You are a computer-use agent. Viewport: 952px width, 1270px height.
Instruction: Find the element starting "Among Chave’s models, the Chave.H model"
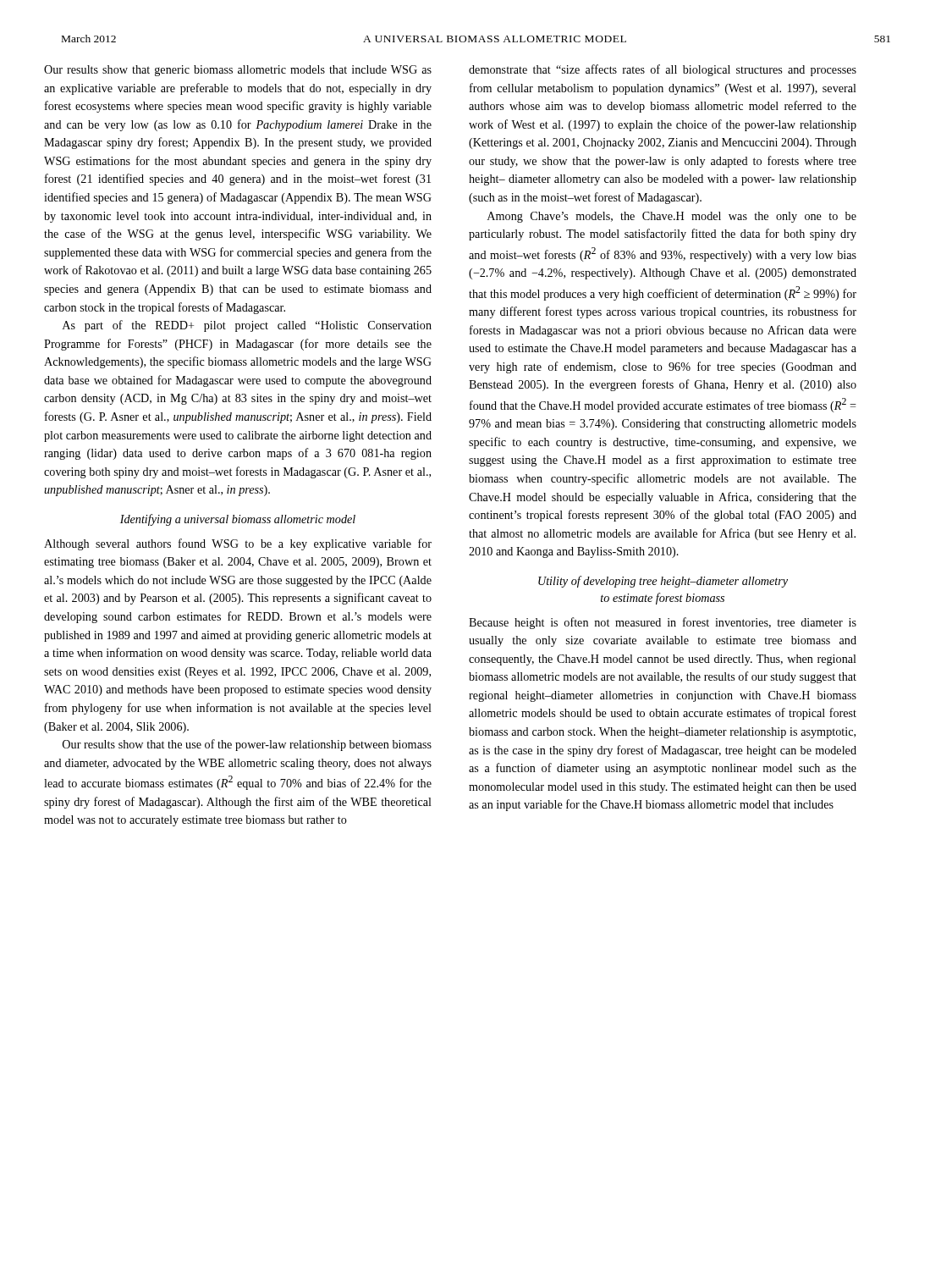663,384
